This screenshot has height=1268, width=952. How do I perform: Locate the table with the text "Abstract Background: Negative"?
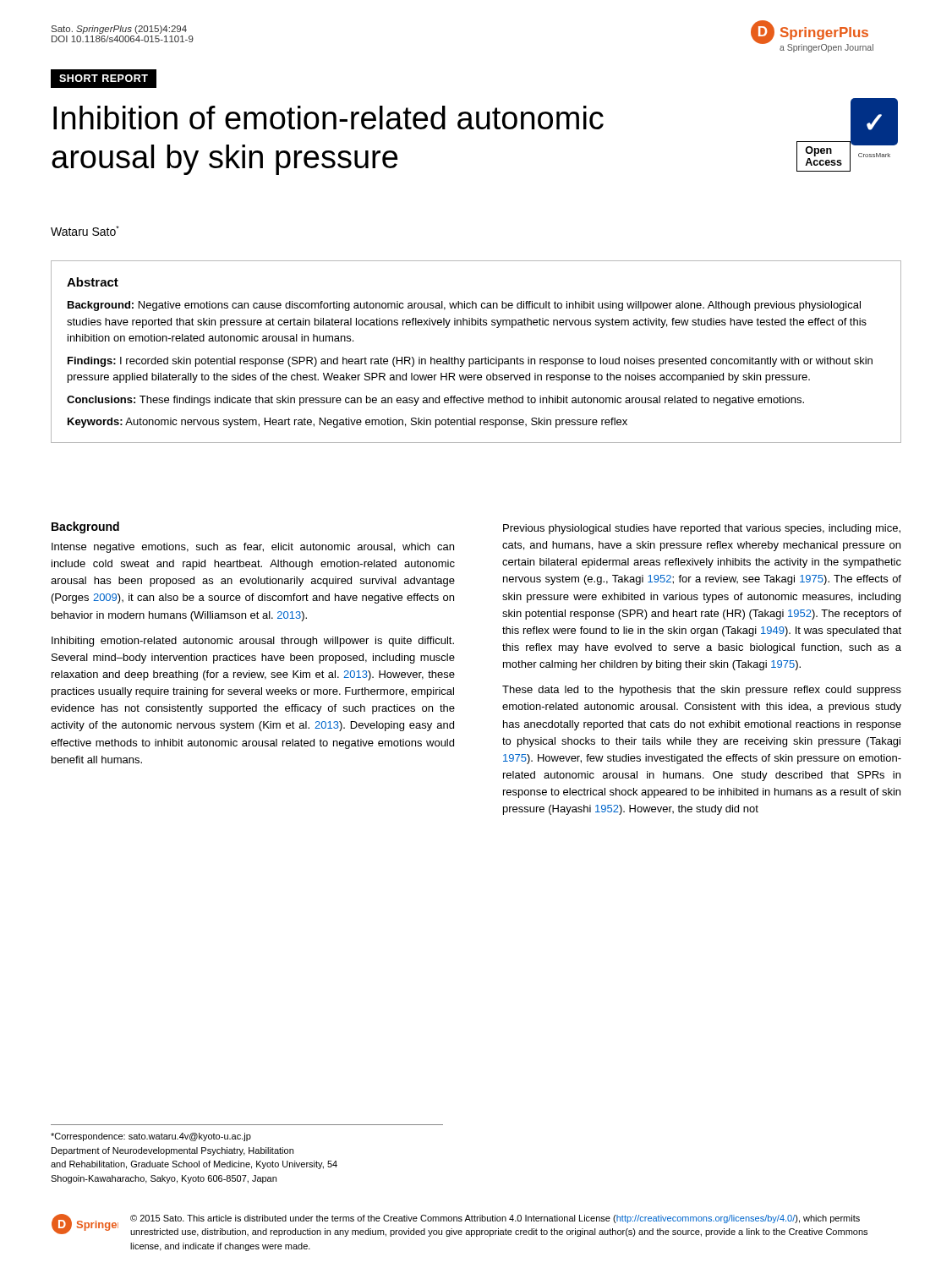(476, 351)
